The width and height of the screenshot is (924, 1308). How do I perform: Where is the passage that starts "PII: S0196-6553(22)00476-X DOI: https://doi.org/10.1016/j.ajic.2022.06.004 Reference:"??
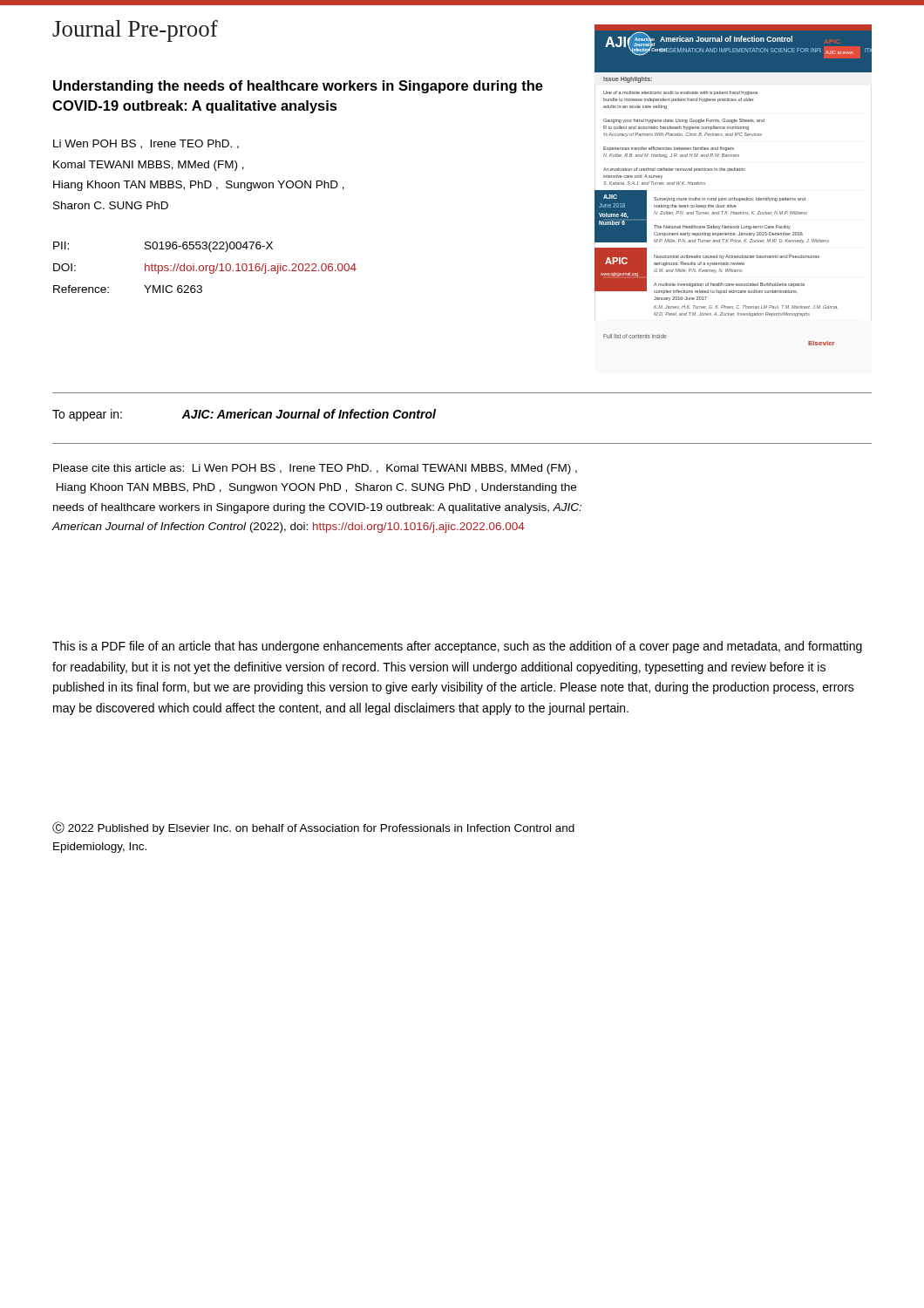(315, 268)
